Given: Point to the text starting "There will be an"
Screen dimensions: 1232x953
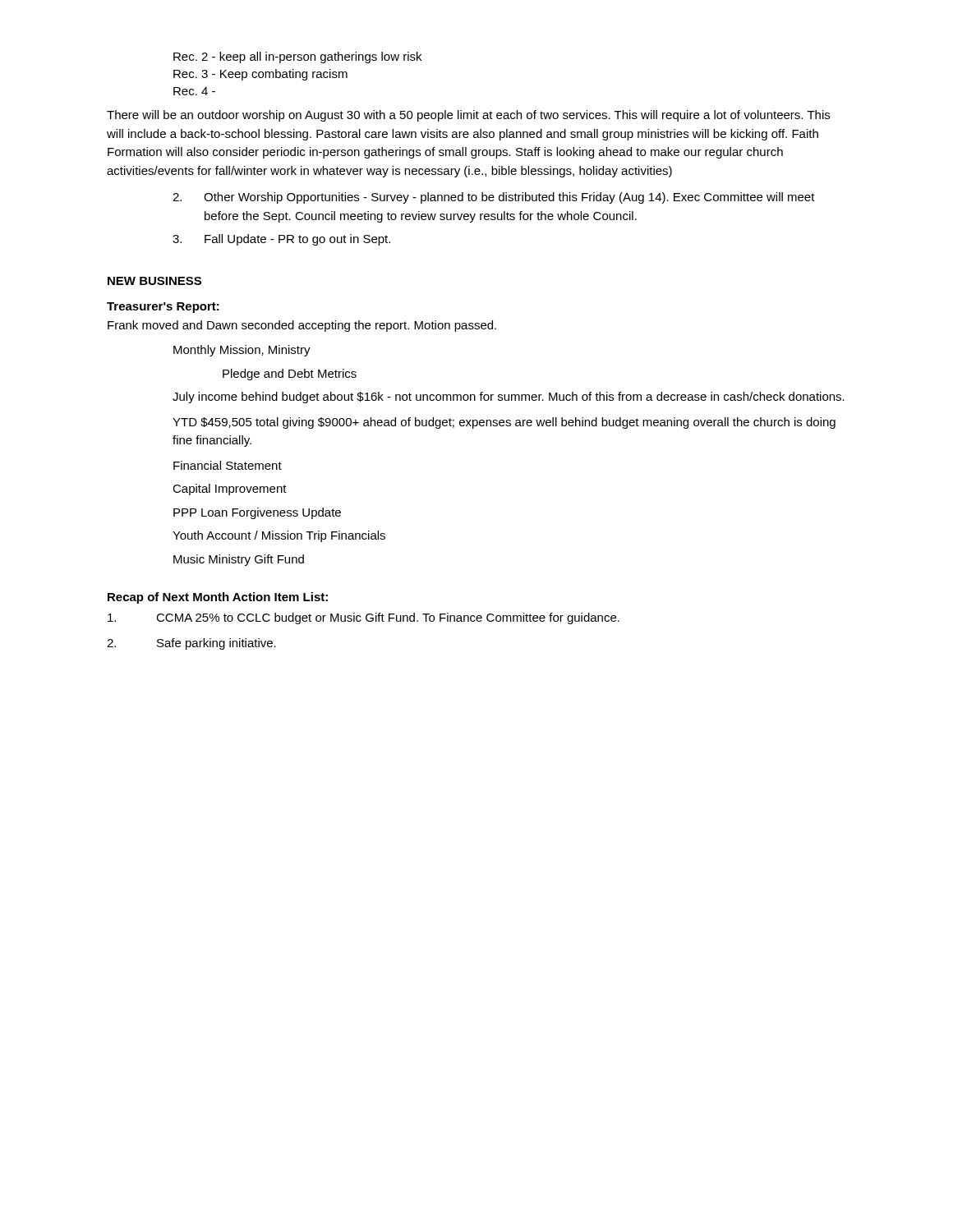Looking at the screenshot, I should pos(469,142).
